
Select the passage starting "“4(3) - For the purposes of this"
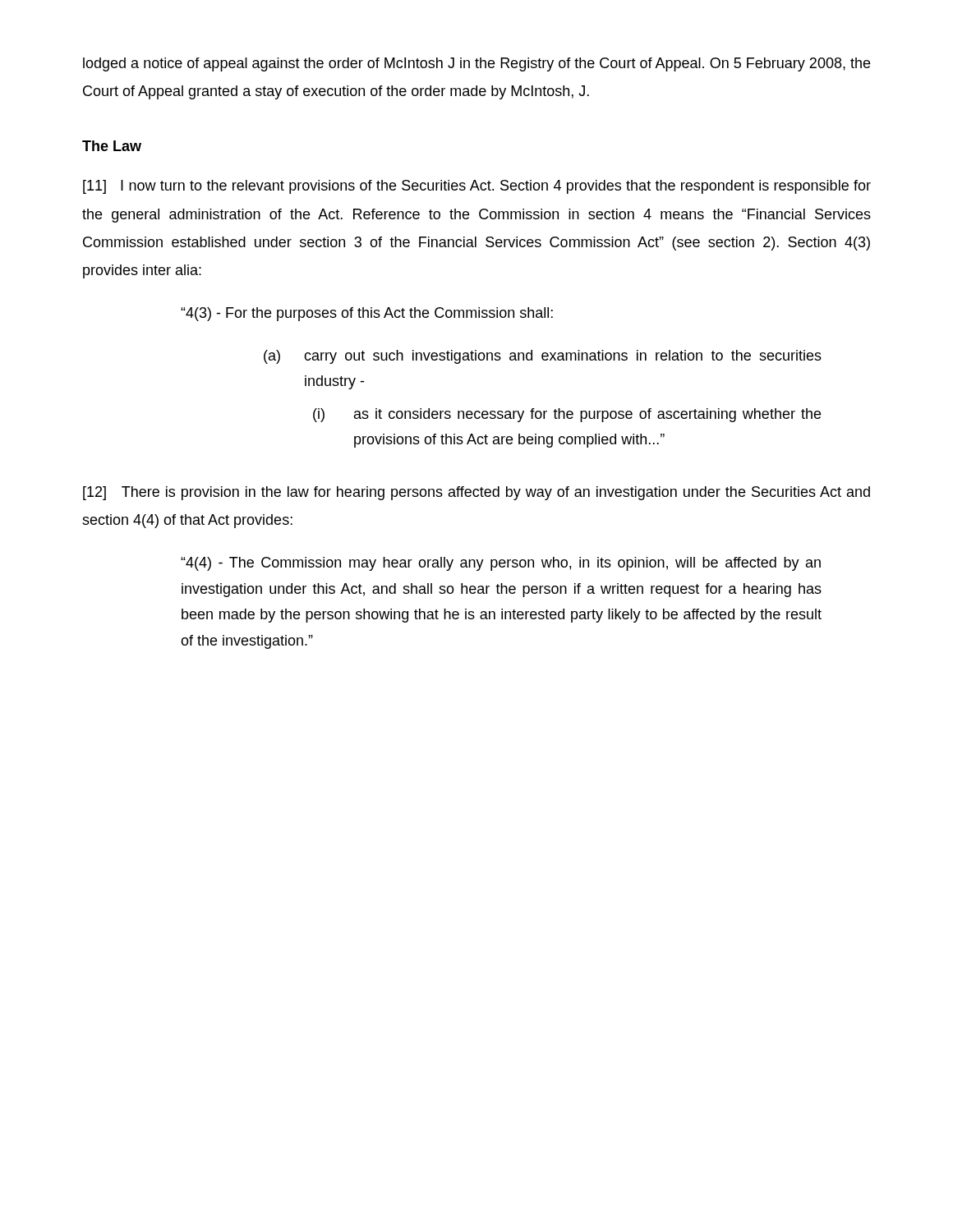click(x=367, y=313)
